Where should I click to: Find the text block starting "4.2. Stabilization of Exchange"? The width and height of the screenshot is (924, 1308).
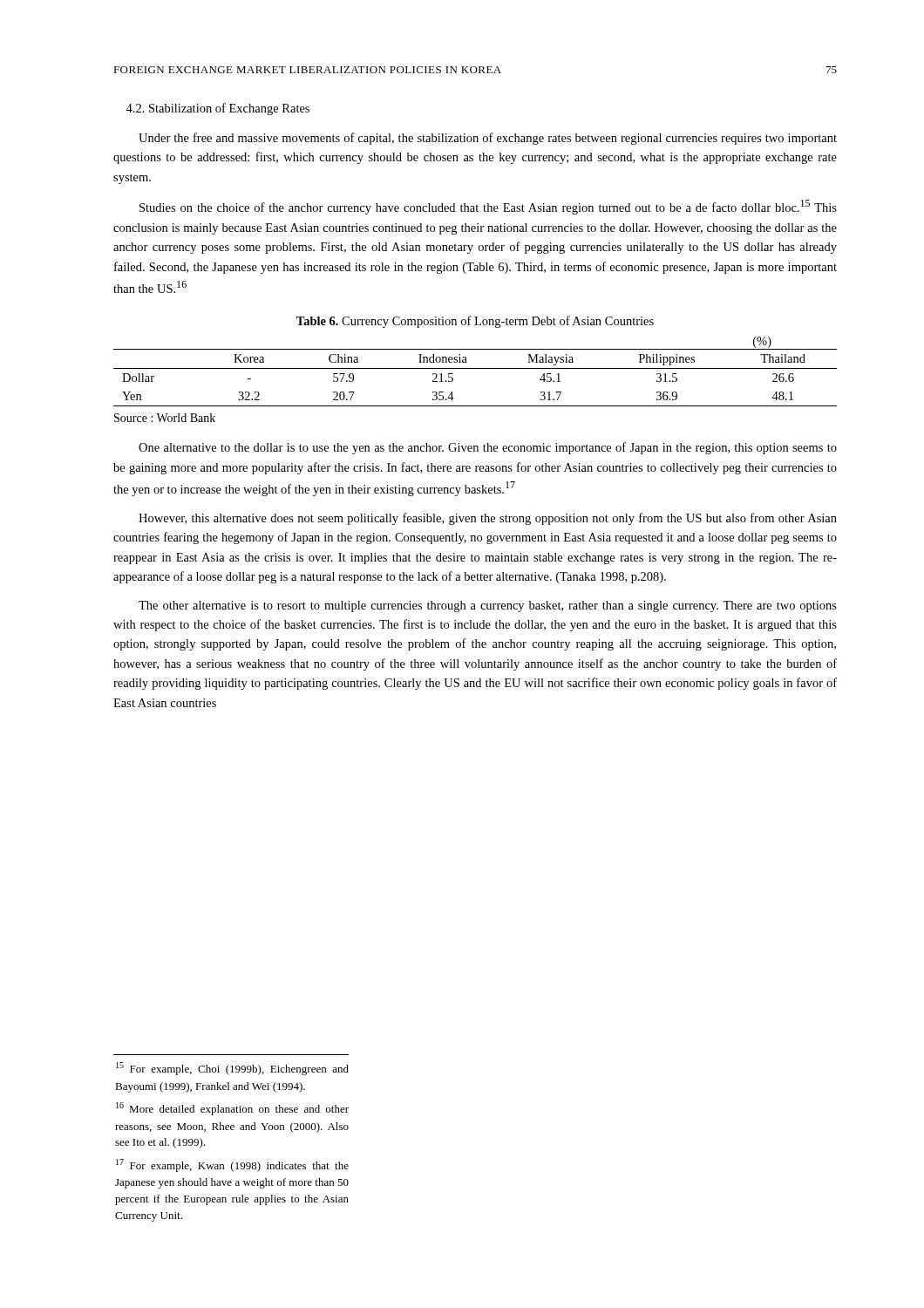click(212, 108)
